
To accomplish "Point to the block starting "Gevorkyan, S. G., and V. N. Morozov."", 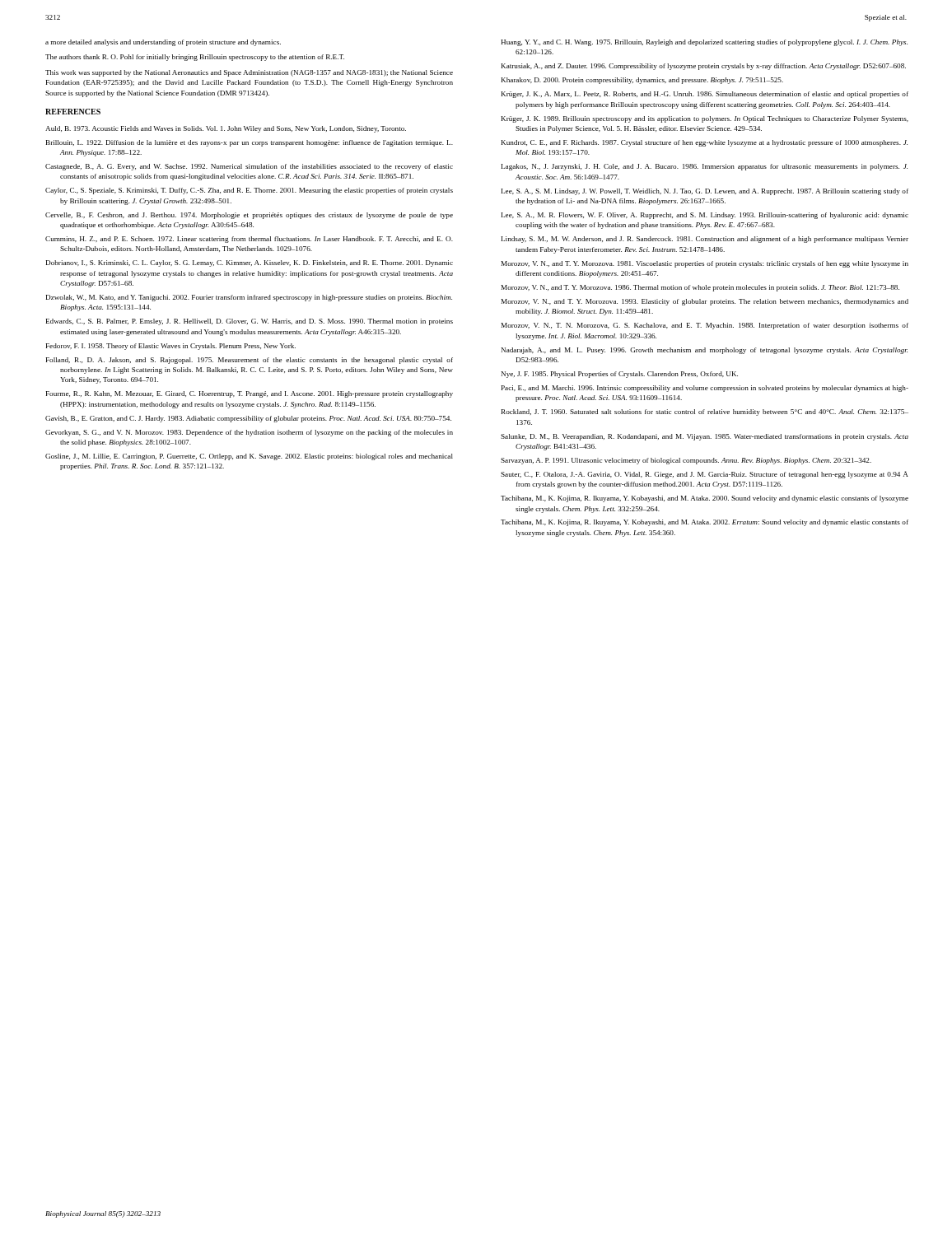I will pos(249,437).
